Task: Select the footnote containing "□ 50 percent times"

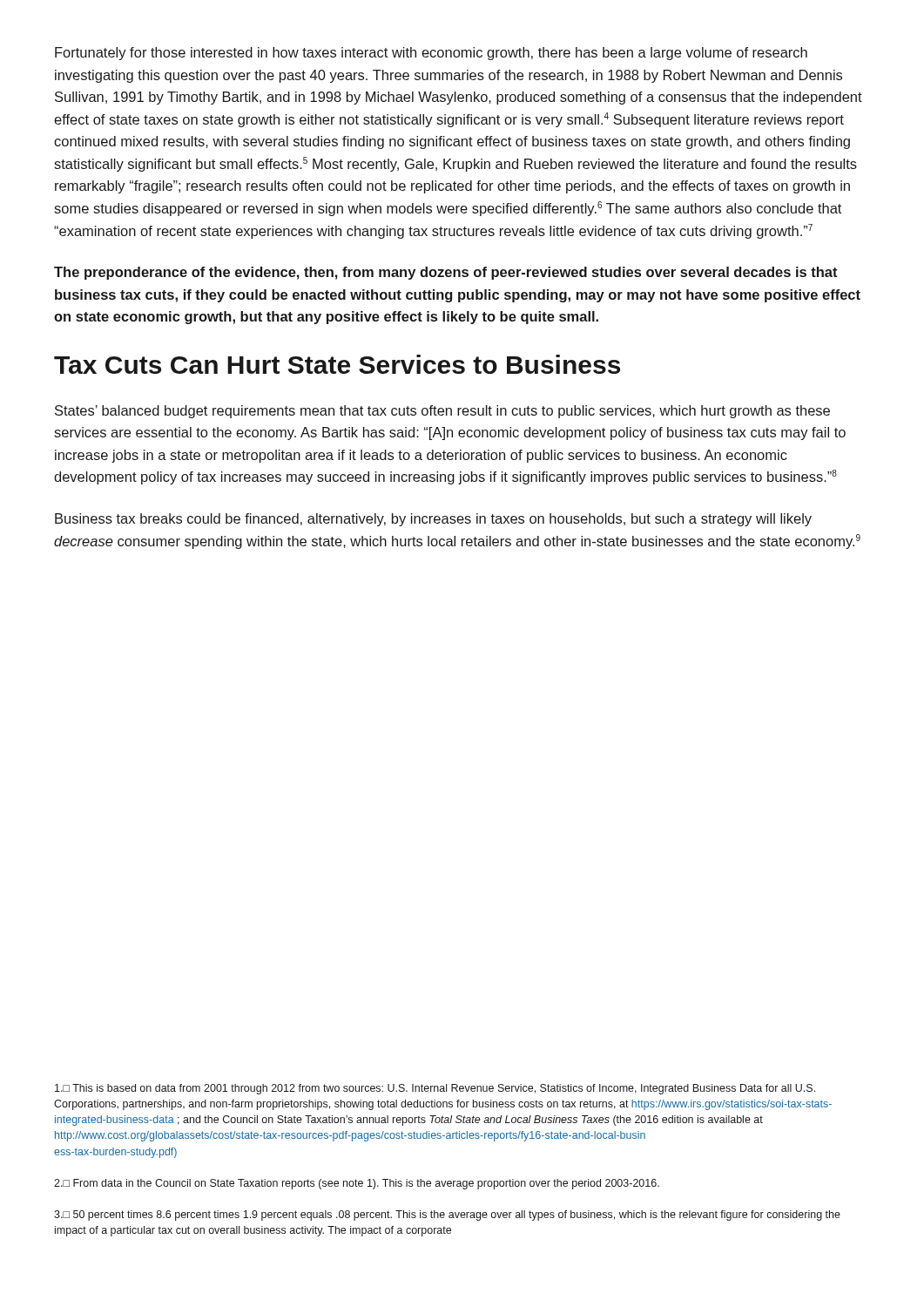Action: 447,1222
